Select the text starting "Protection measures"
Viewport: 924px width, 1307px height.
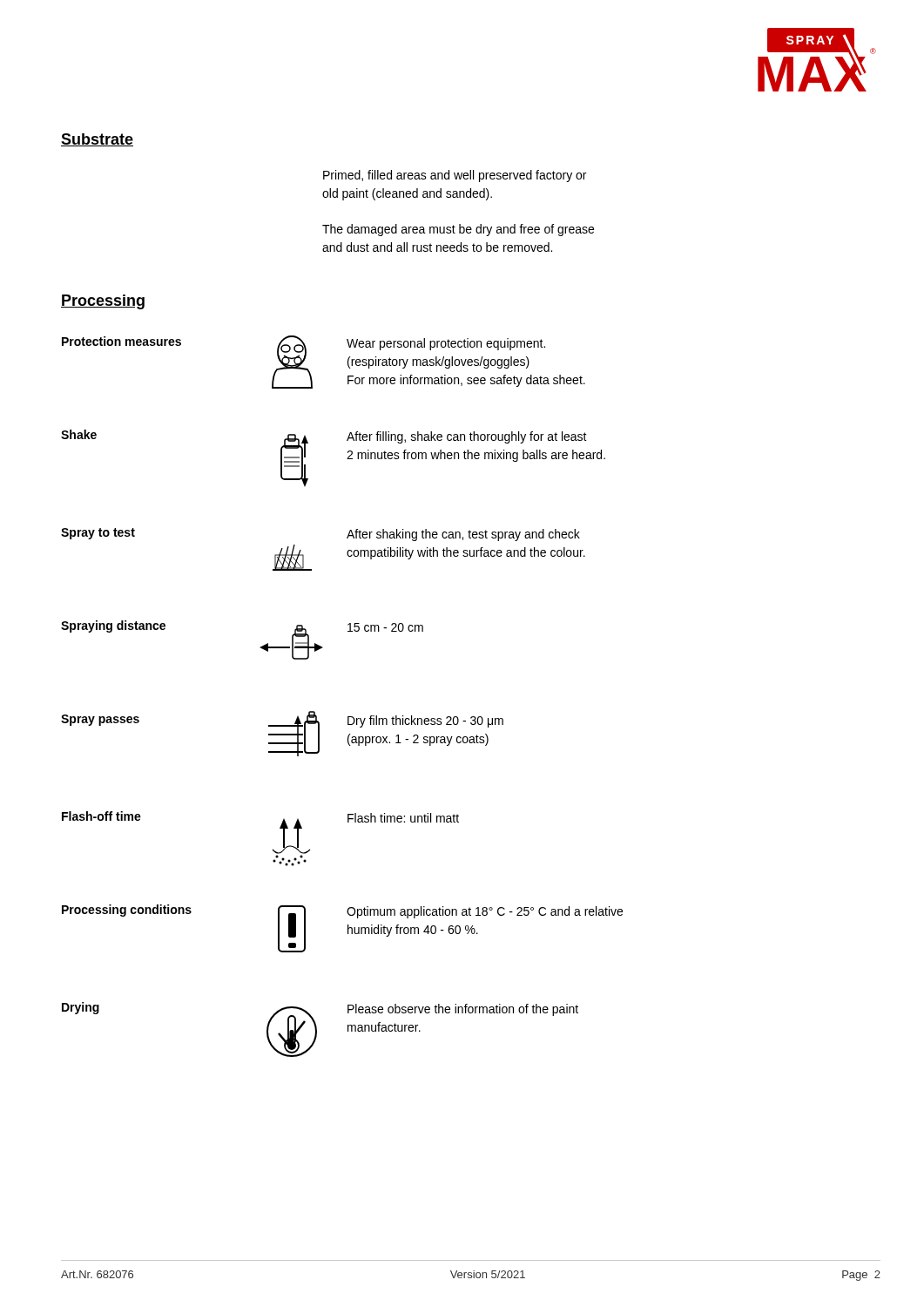tap(121, 342)
